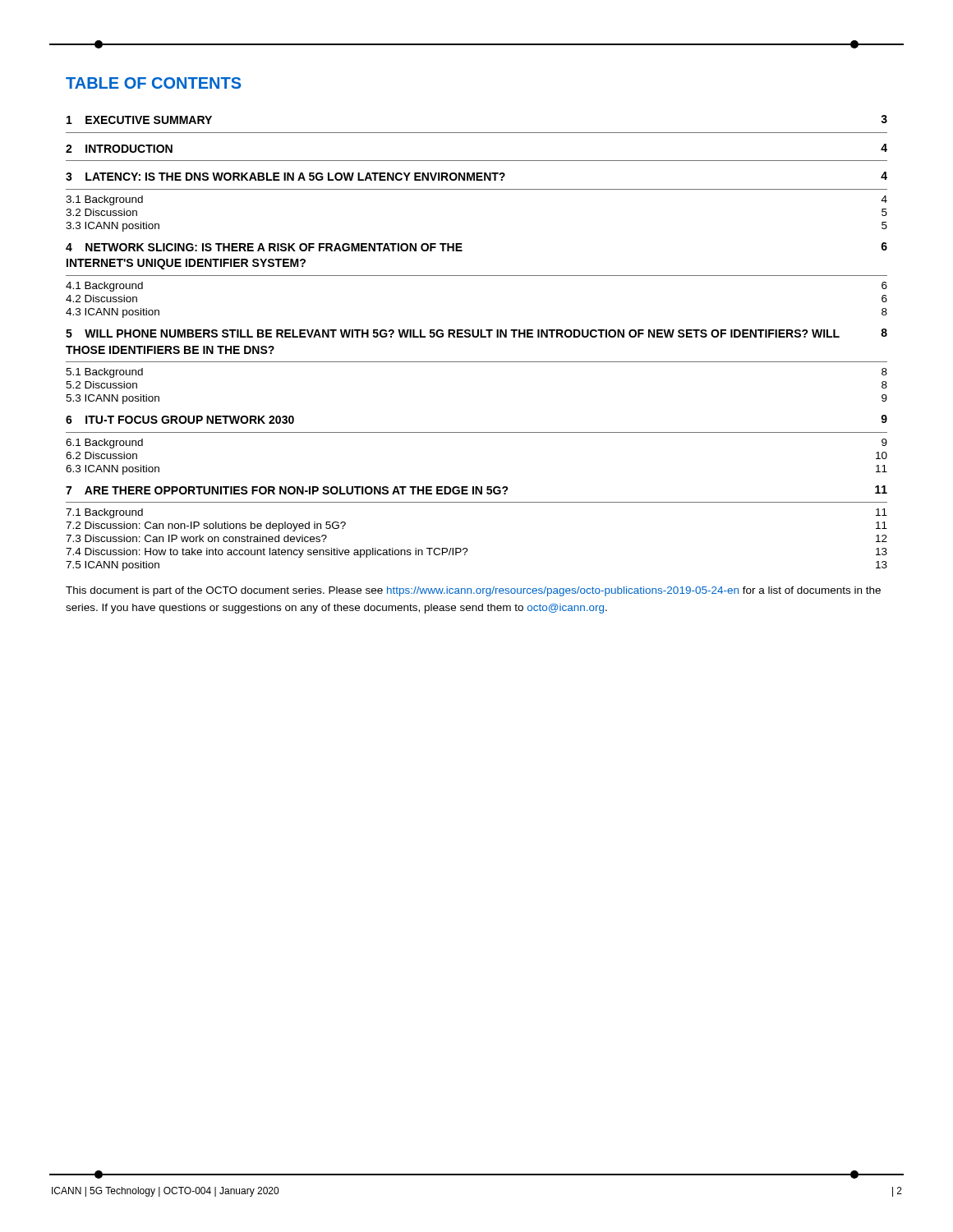Select the text block that reads "This document is part of"
This screenshot has height=1232, width=953.
473,599
